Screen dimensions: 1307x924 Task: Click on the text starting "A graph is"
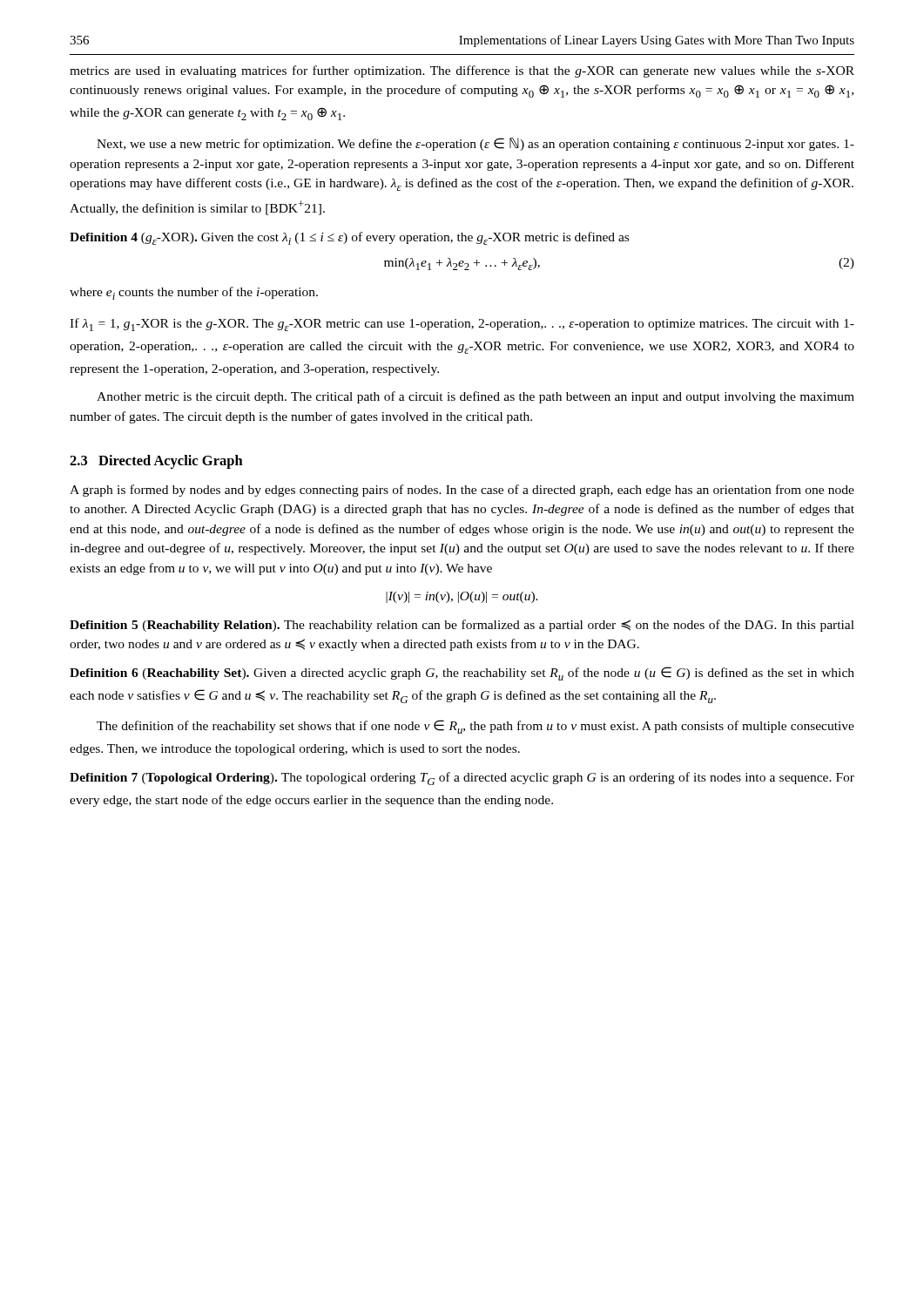[x=462, y=529]
